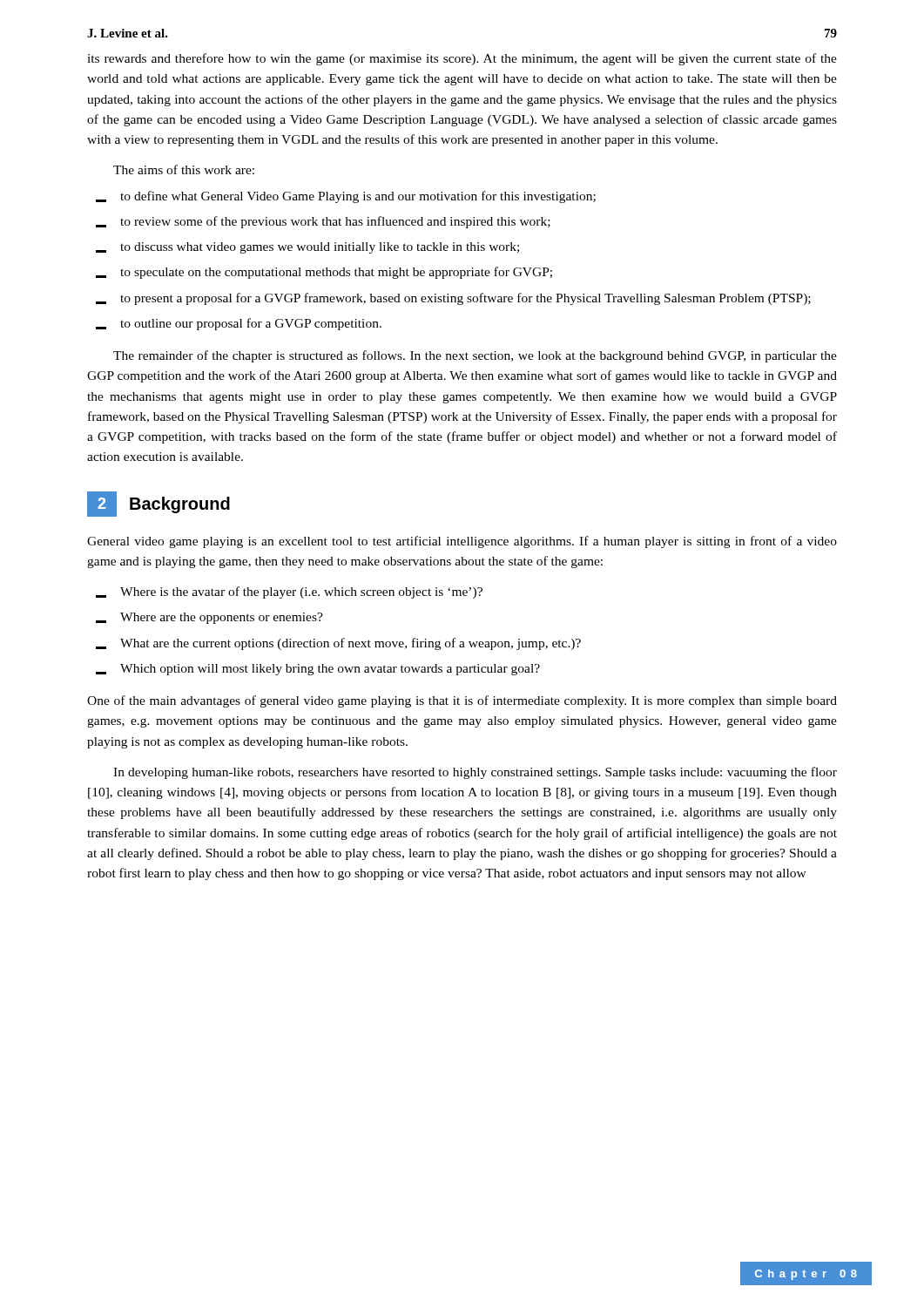Click the passage that begins "Which option will most likely bring"

466,669
